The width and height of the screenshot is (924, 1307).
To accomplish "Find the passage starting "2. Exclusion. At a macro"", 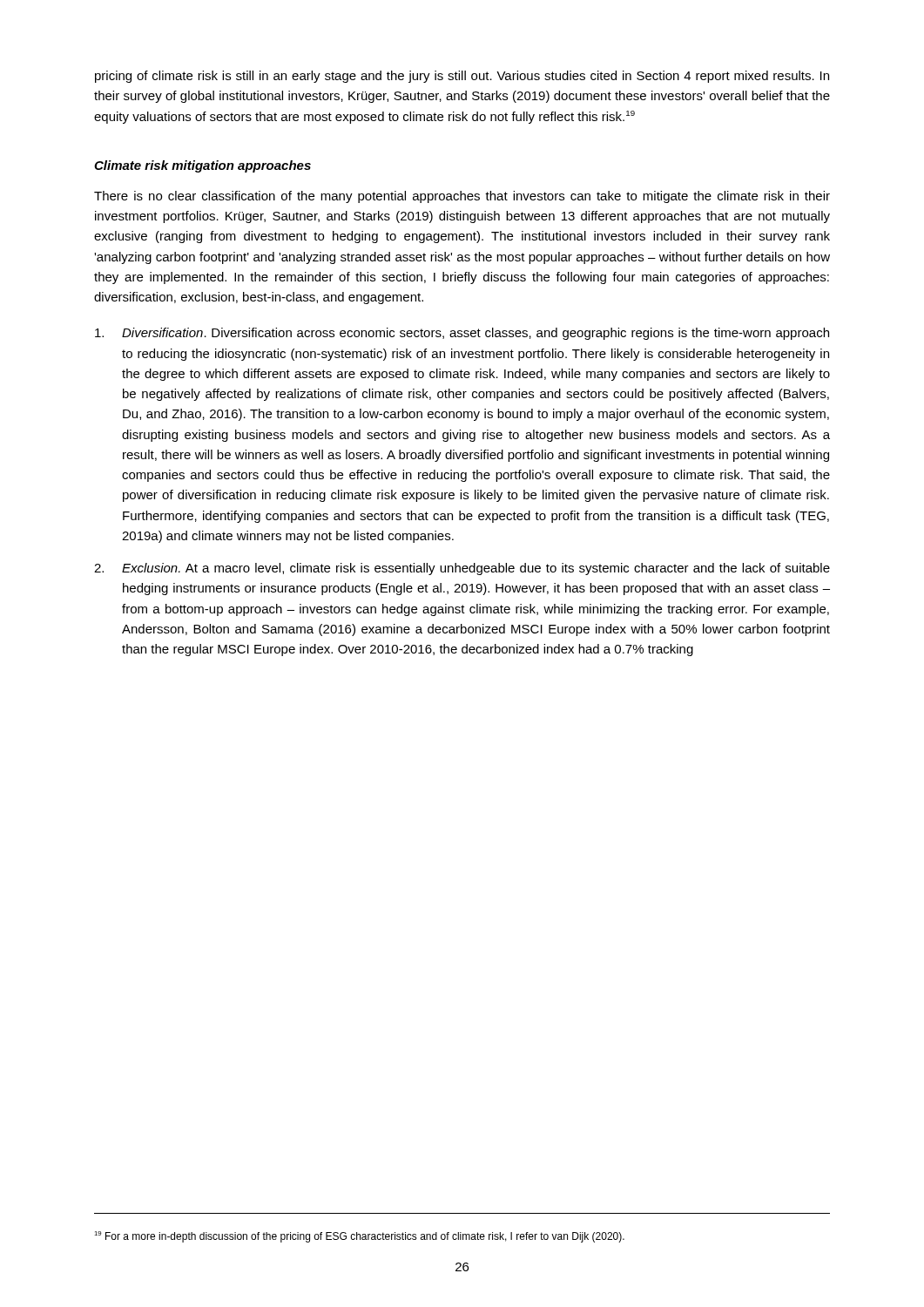I will click(462, 608).
